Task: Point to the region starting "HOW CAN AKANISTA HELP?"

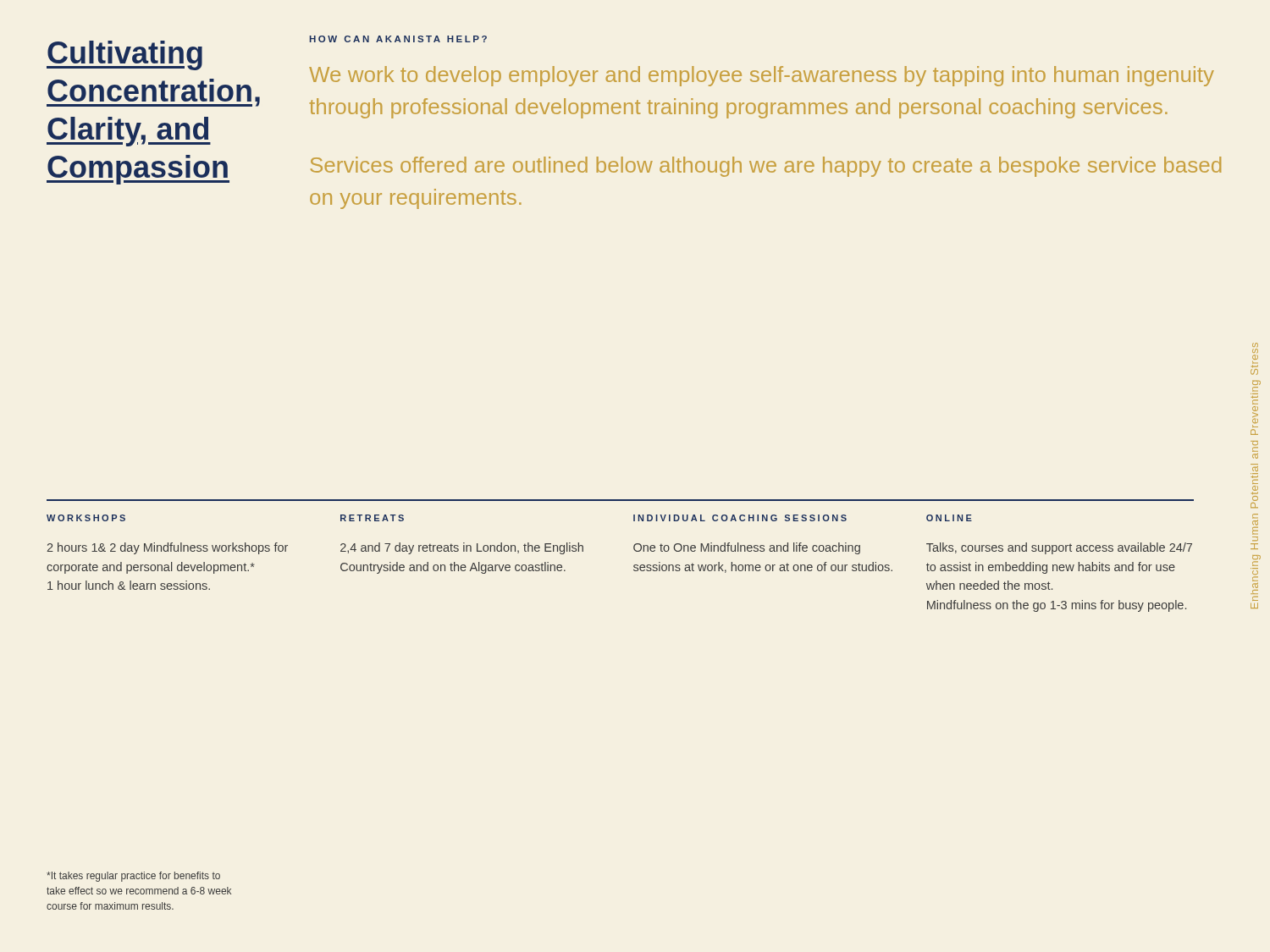Action: pyautogui.click(x=398, y=39)
